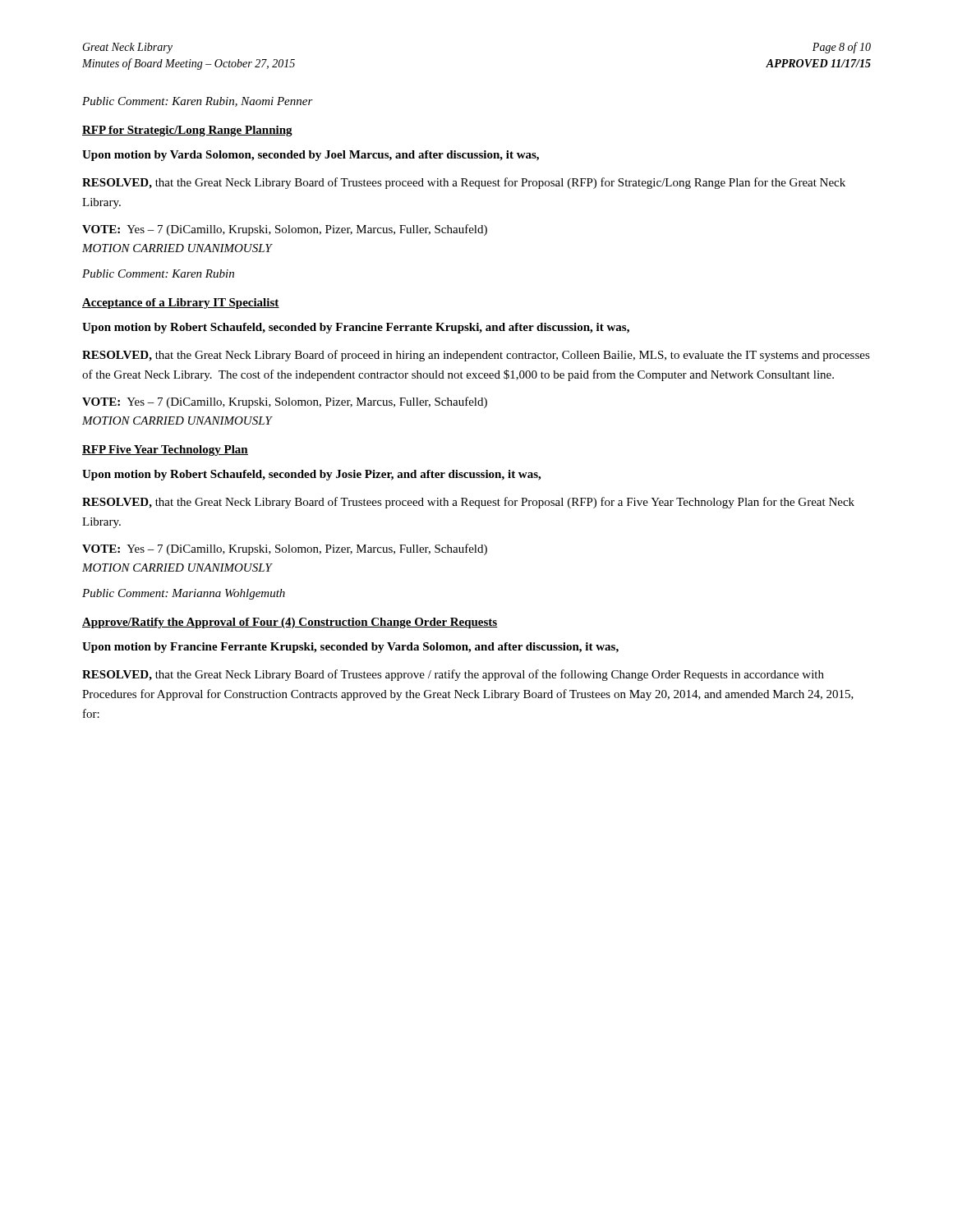This screenshot has height=1232, width=953.
Task: Click where it says "Public Comment: Karen Rubin"
Action: [158, 274]
